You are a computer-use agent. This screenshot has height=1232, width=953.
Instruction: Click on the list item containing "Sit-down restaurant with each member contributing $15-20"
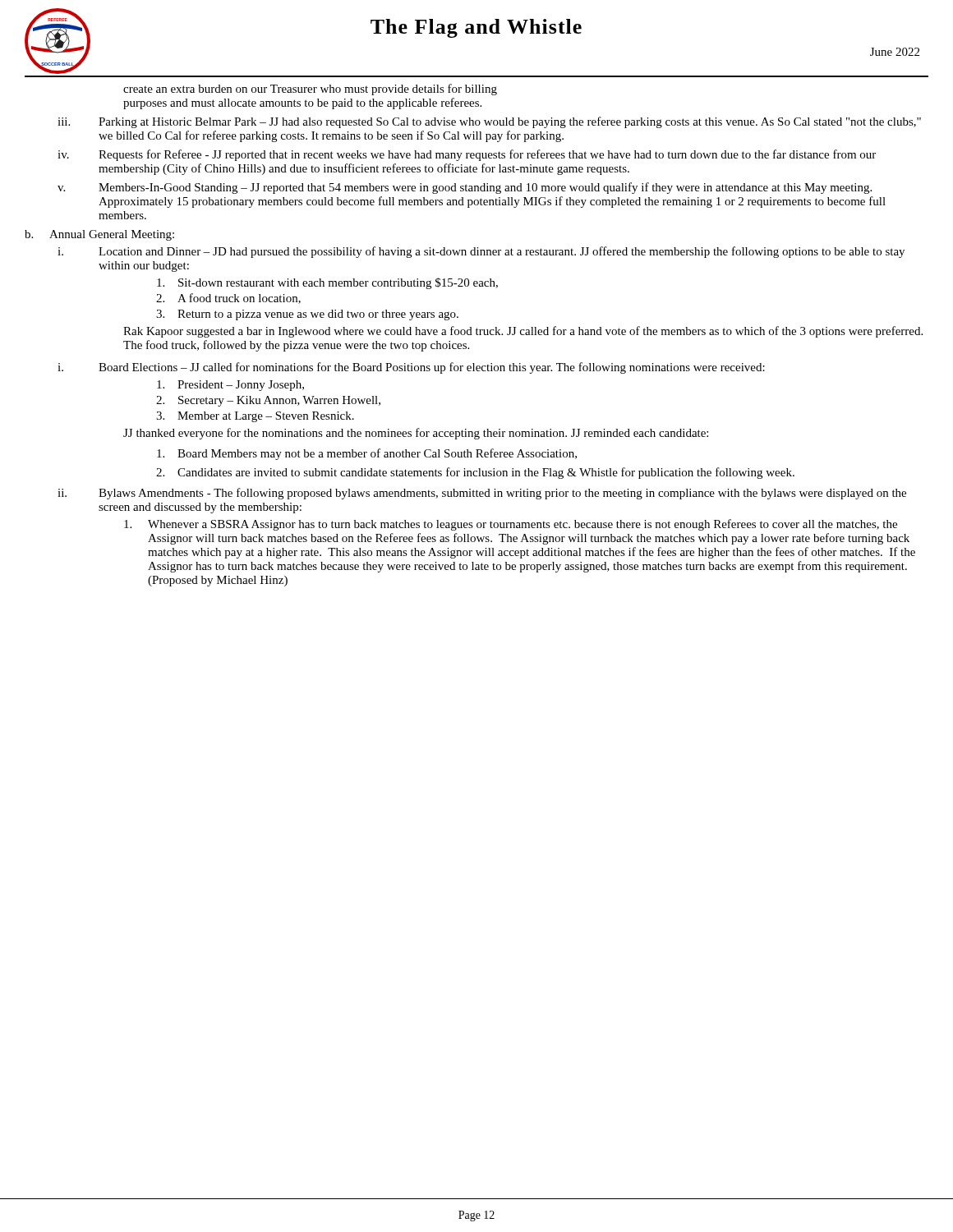327,283
